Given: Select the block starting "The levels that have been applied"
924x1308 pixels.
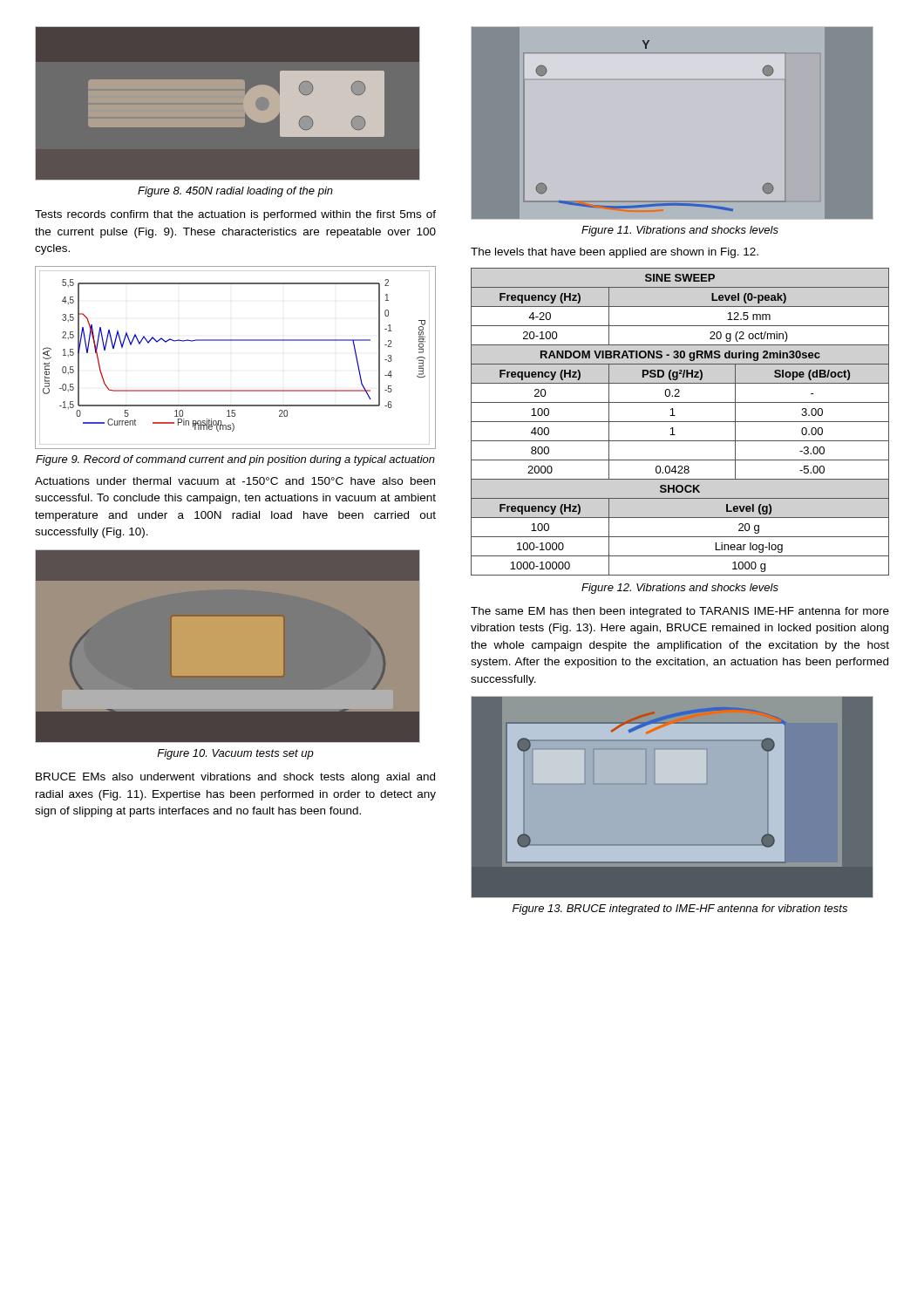Looking at the screenshot, I should [615, 252].
